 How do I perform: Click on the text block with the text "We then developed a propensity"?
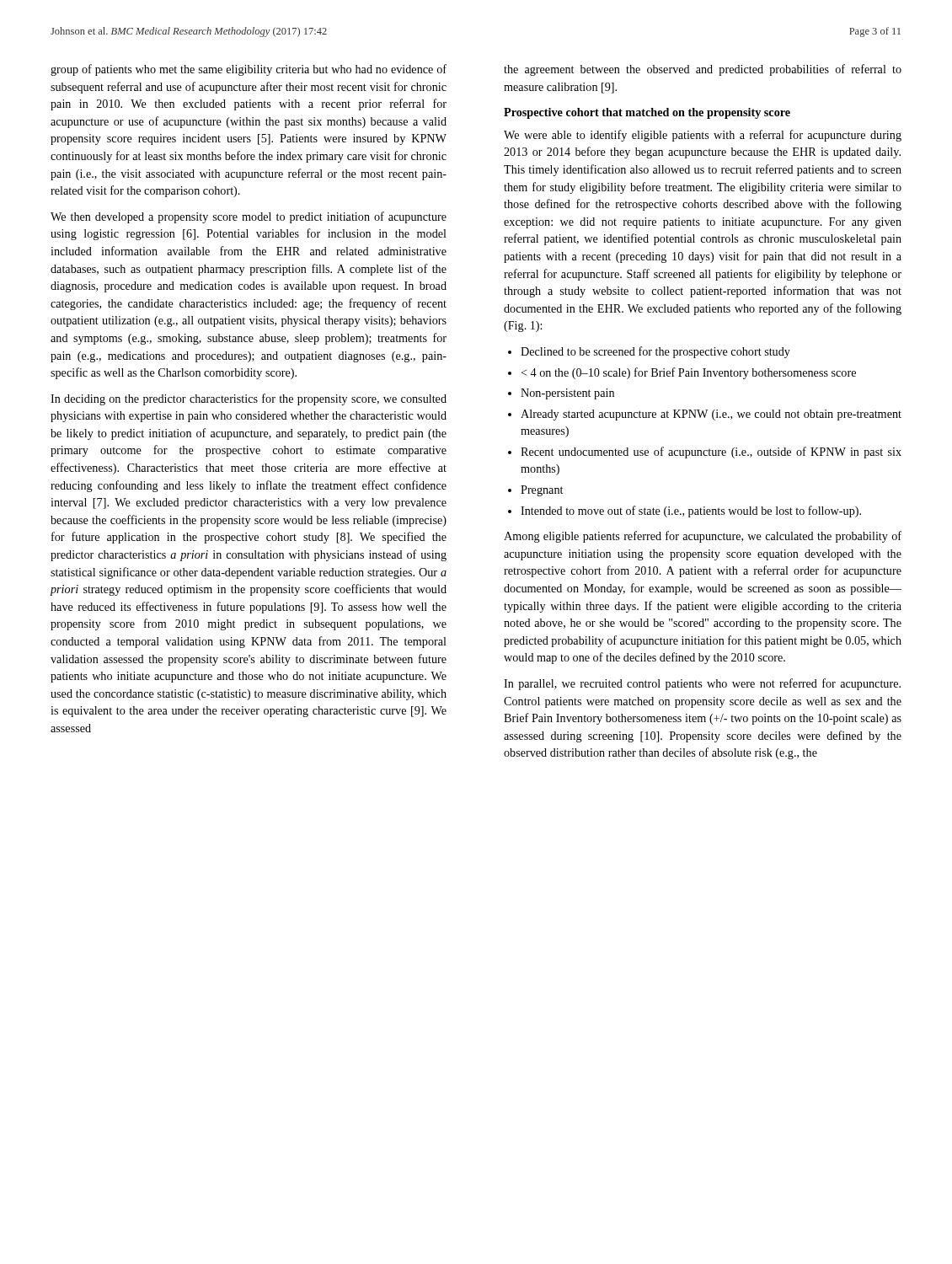(x=249, y=295)
